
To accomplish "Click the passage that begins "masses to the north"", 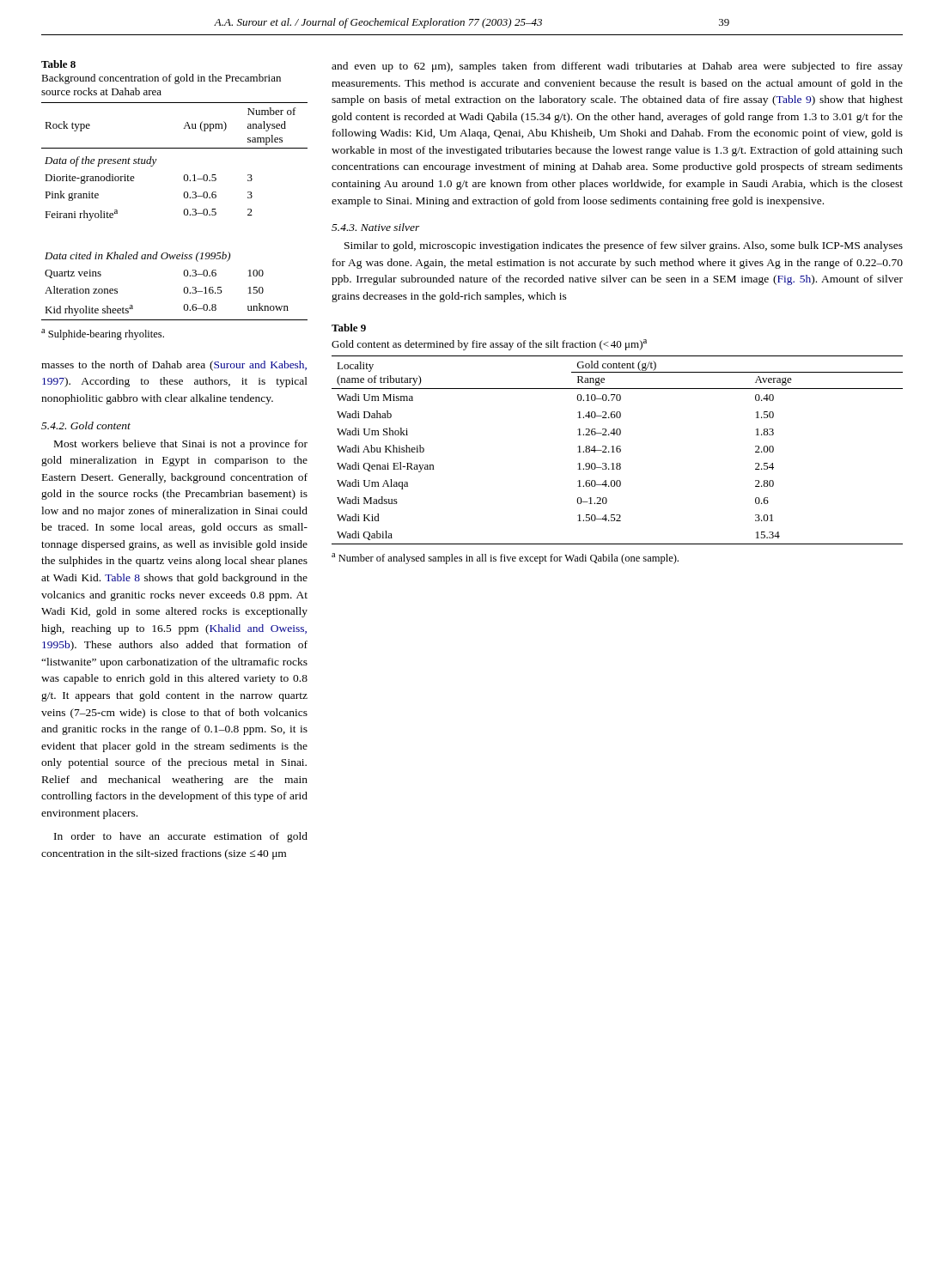I will tap(174, 381).
